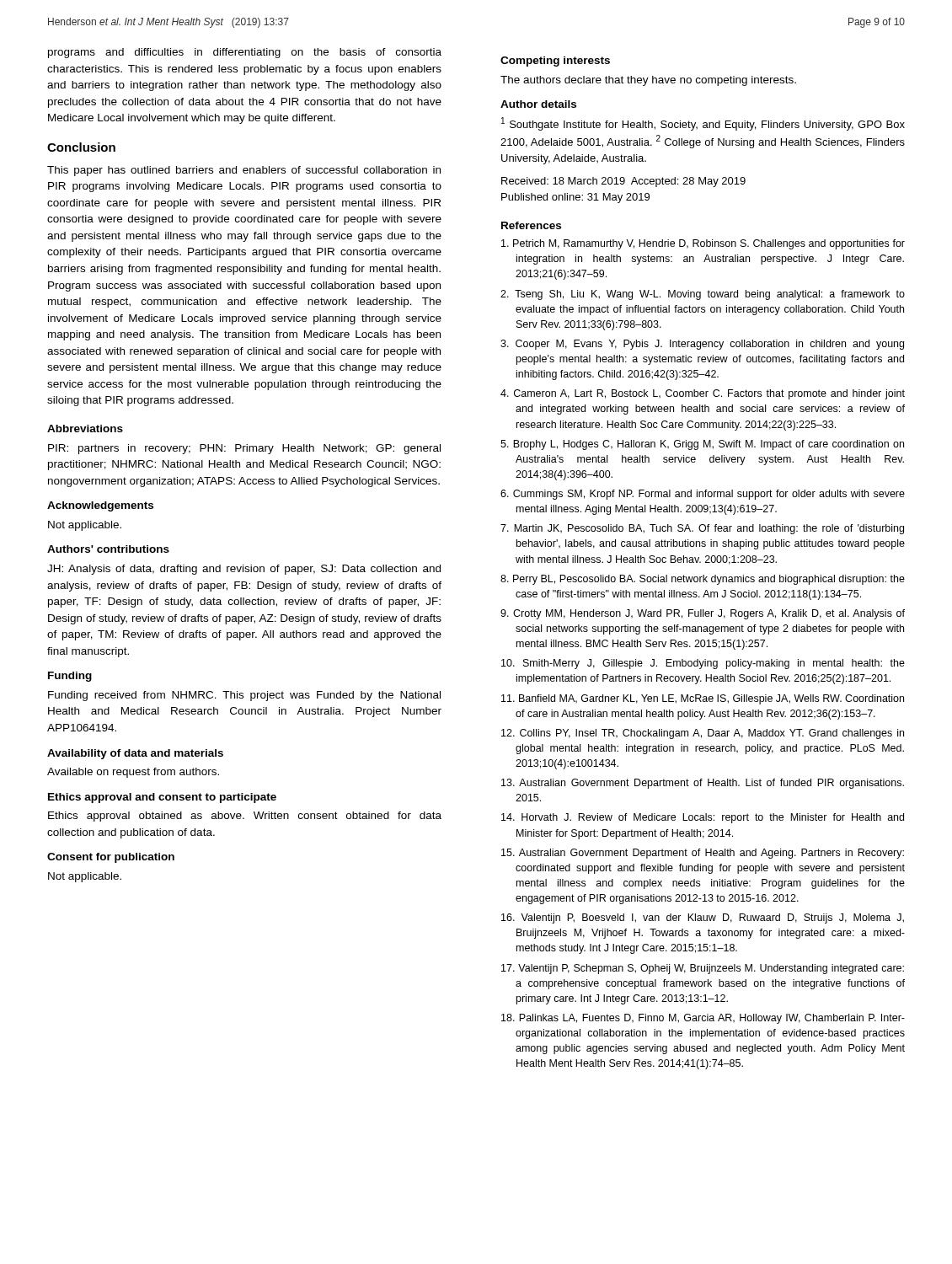Screen dimensions: 1264x952
Task: Click the passage that begins "15. Australian Government Department of Health and"
Action: coord(703,875)
